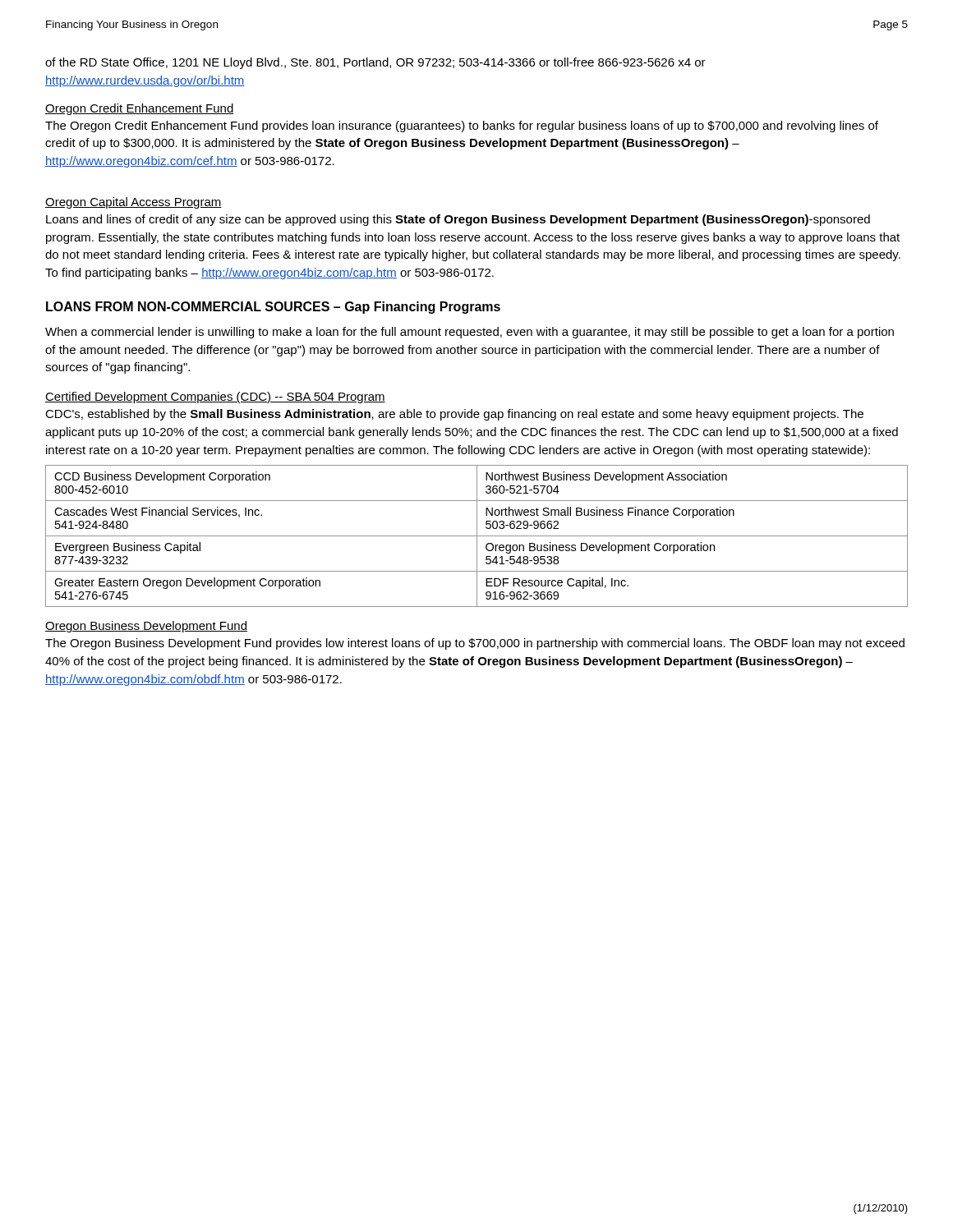
Task: Locate the block of text that opens with "The Oregon Credit Enhancement Fund provides loan insurance"
Action: point(462,143)
